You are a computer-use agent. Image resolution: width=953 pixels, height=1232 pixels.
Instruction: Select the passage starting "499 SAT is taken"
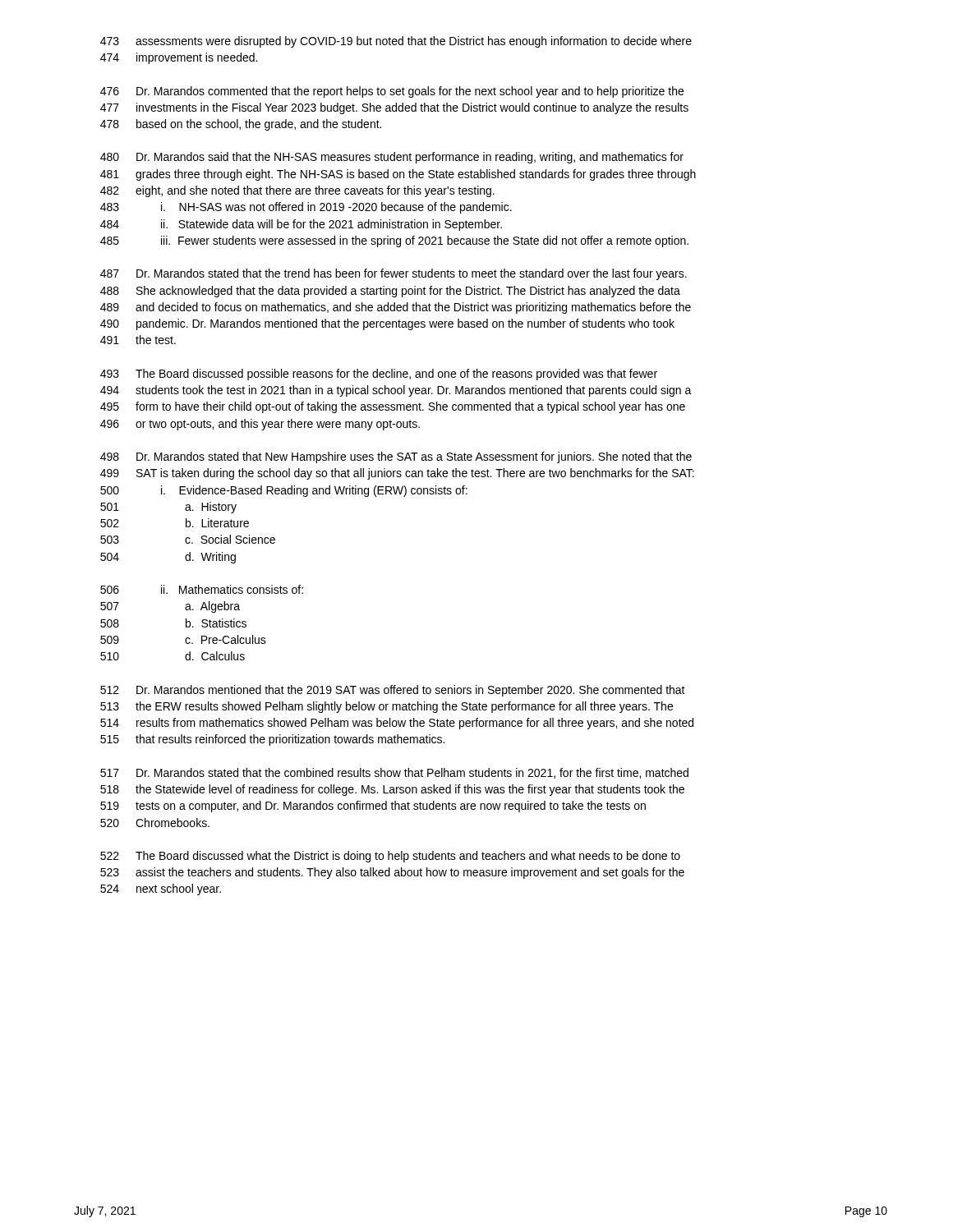[x=481, y=473]
